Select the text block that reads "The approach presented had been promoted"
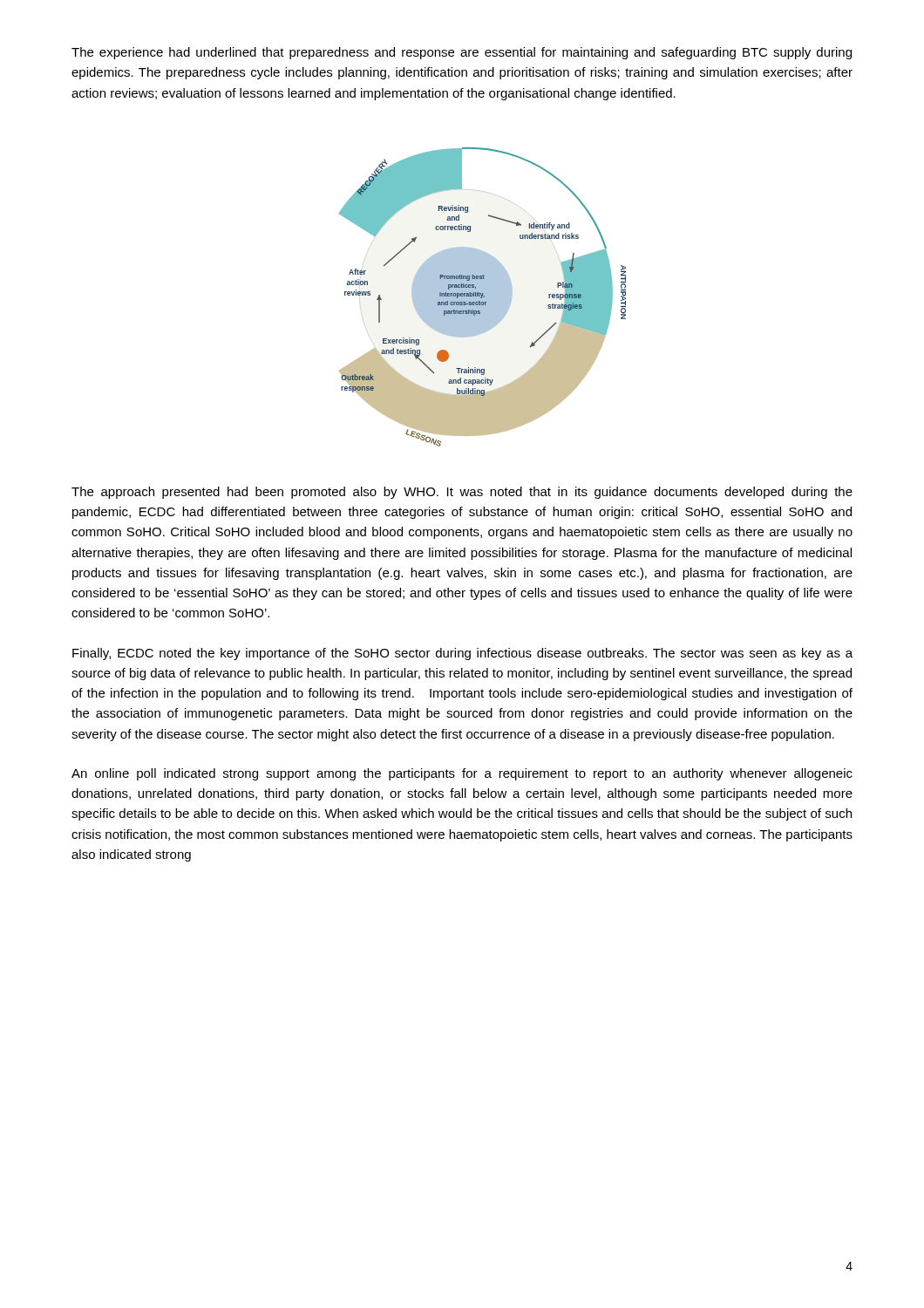This screenshot has width=924, height=1308. tap(462, 552)
